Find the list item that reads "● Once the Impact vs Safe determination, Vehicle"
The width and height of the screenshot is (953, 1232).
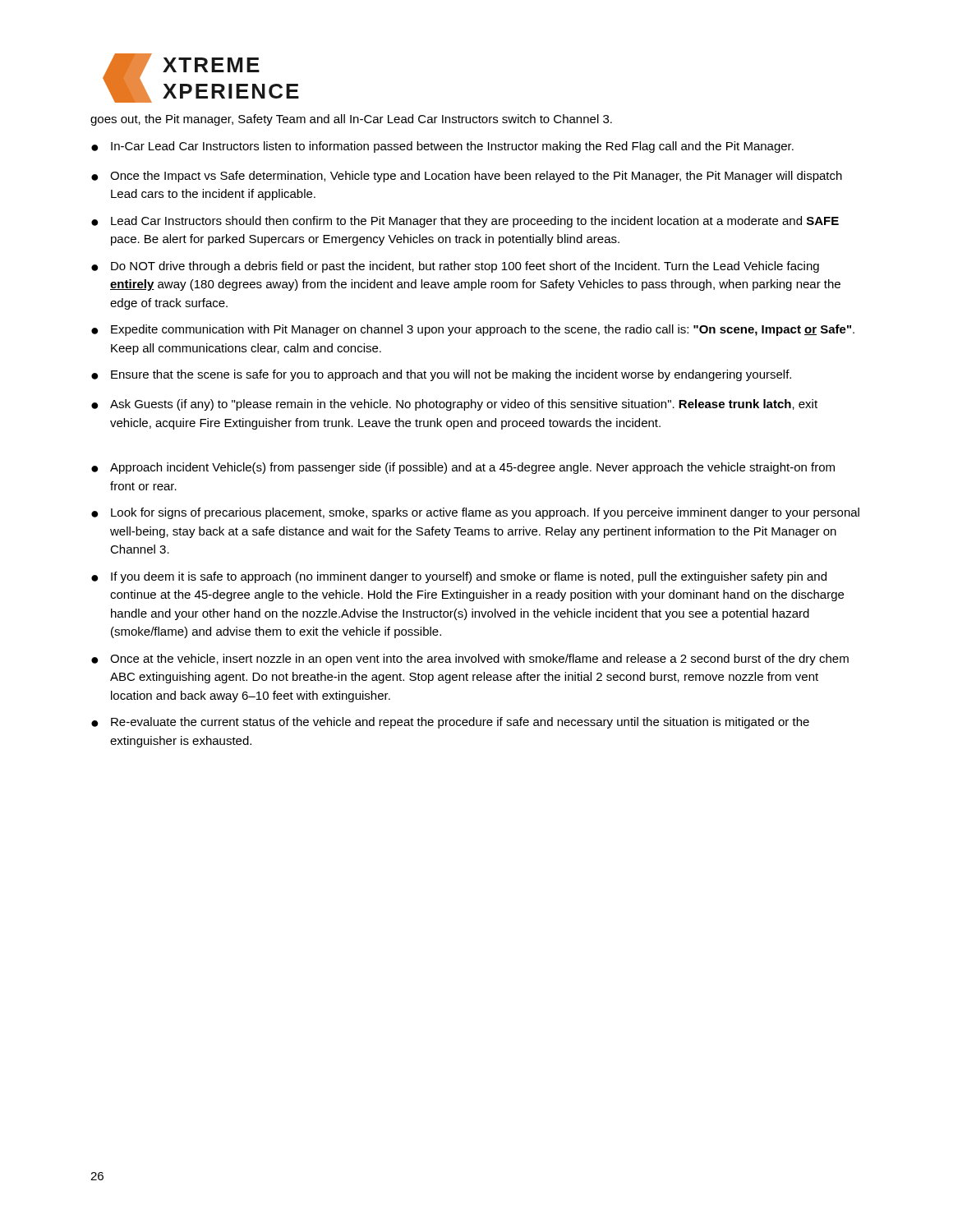pyautogui.click(x=476, y=185)
